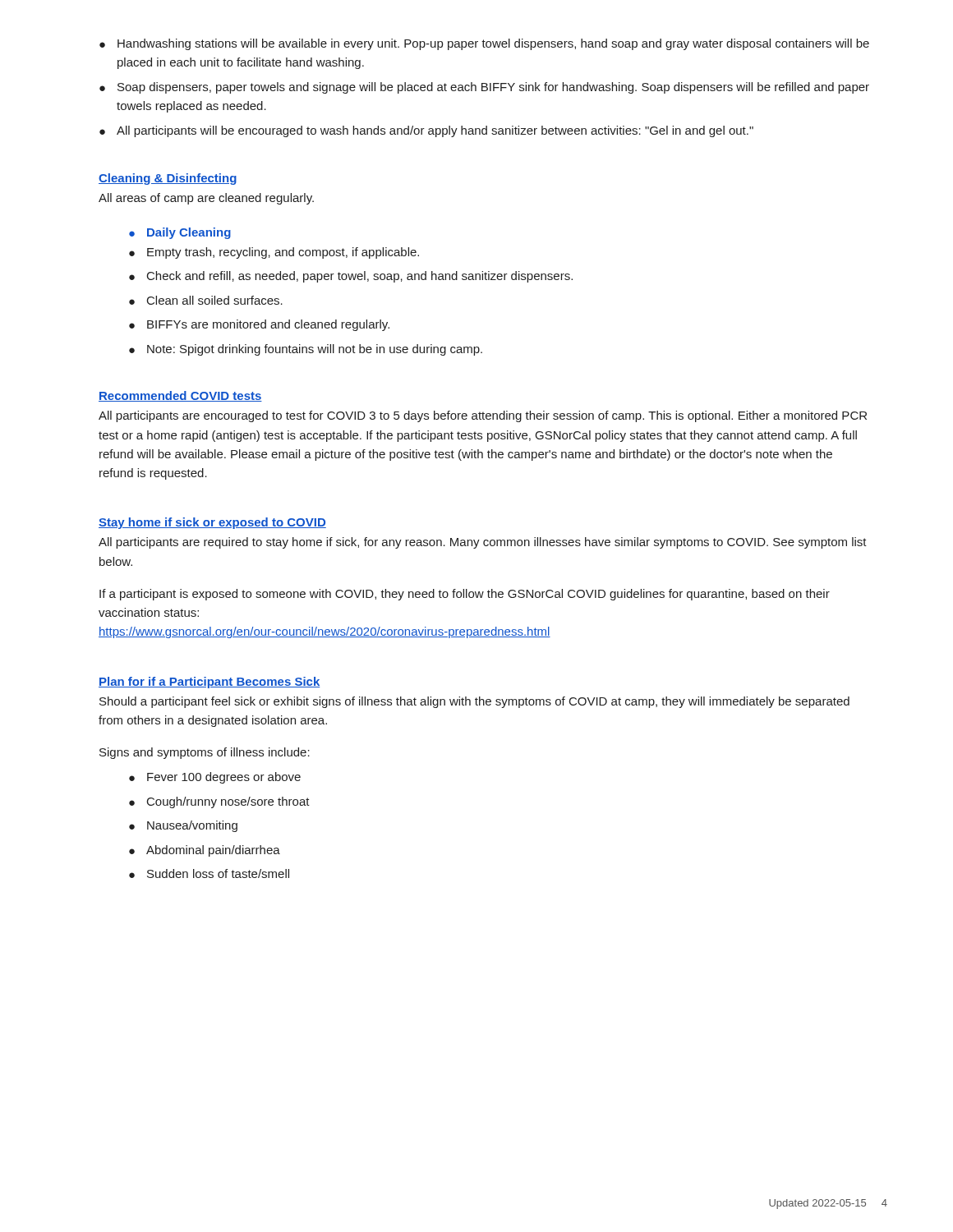Find the section header with the text "Recommended COVID tests"
The height and width of the screenshot is (1232, 953).
point(180,396)
